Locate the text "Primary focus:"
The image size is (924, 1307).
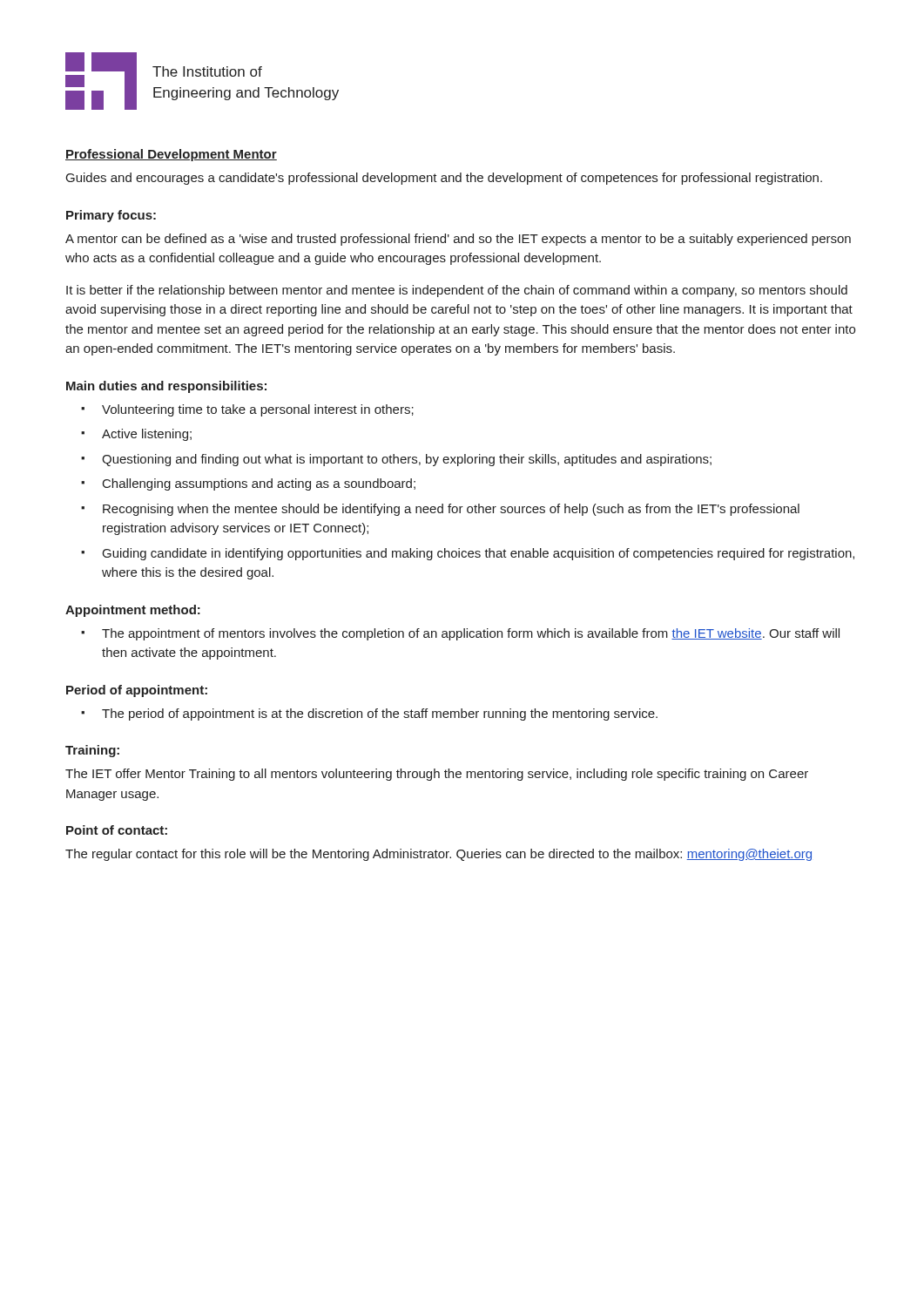click(x=111, y=214)
